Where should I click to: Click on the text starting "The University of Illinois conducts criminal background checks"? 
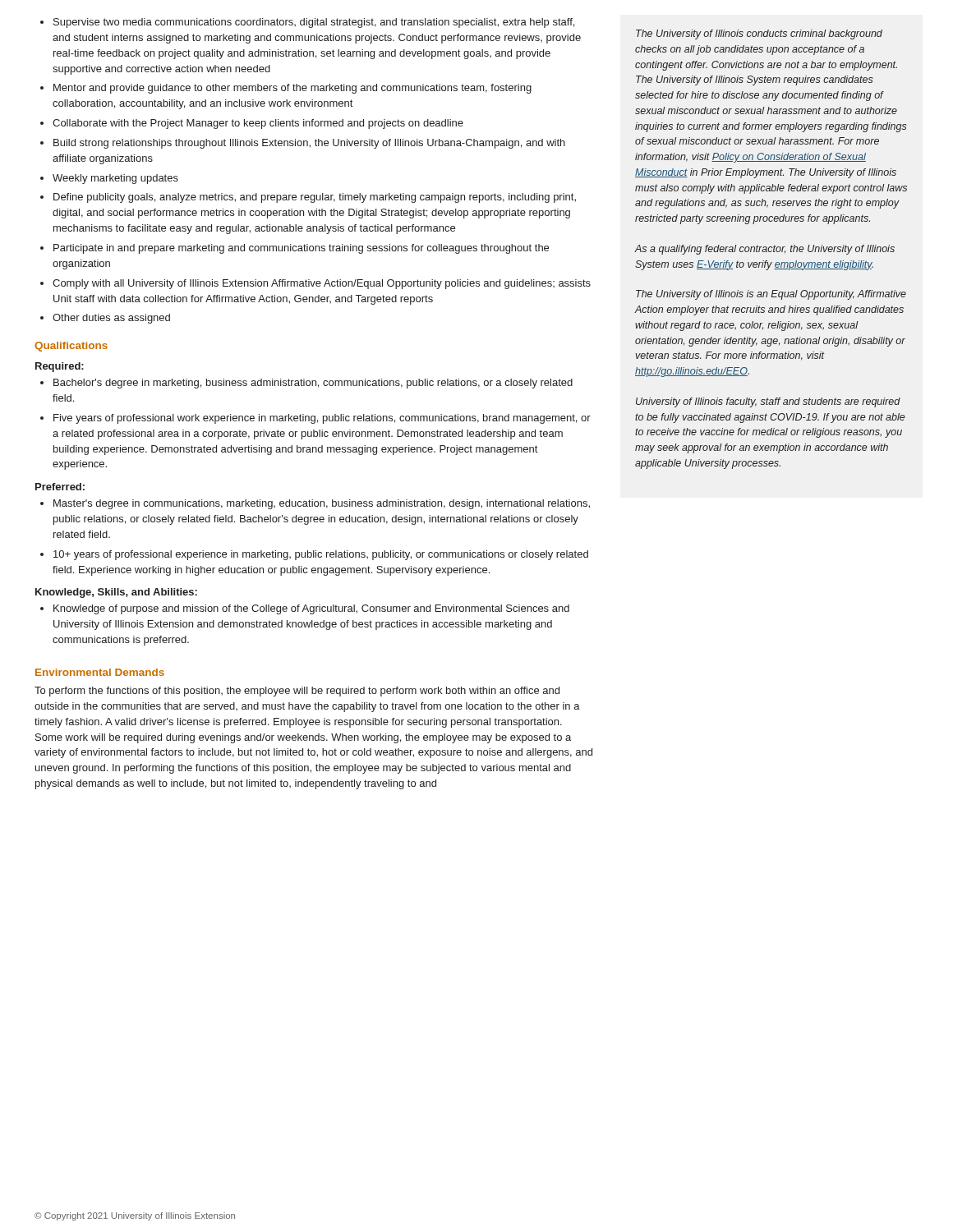click(x=771, y=126)
